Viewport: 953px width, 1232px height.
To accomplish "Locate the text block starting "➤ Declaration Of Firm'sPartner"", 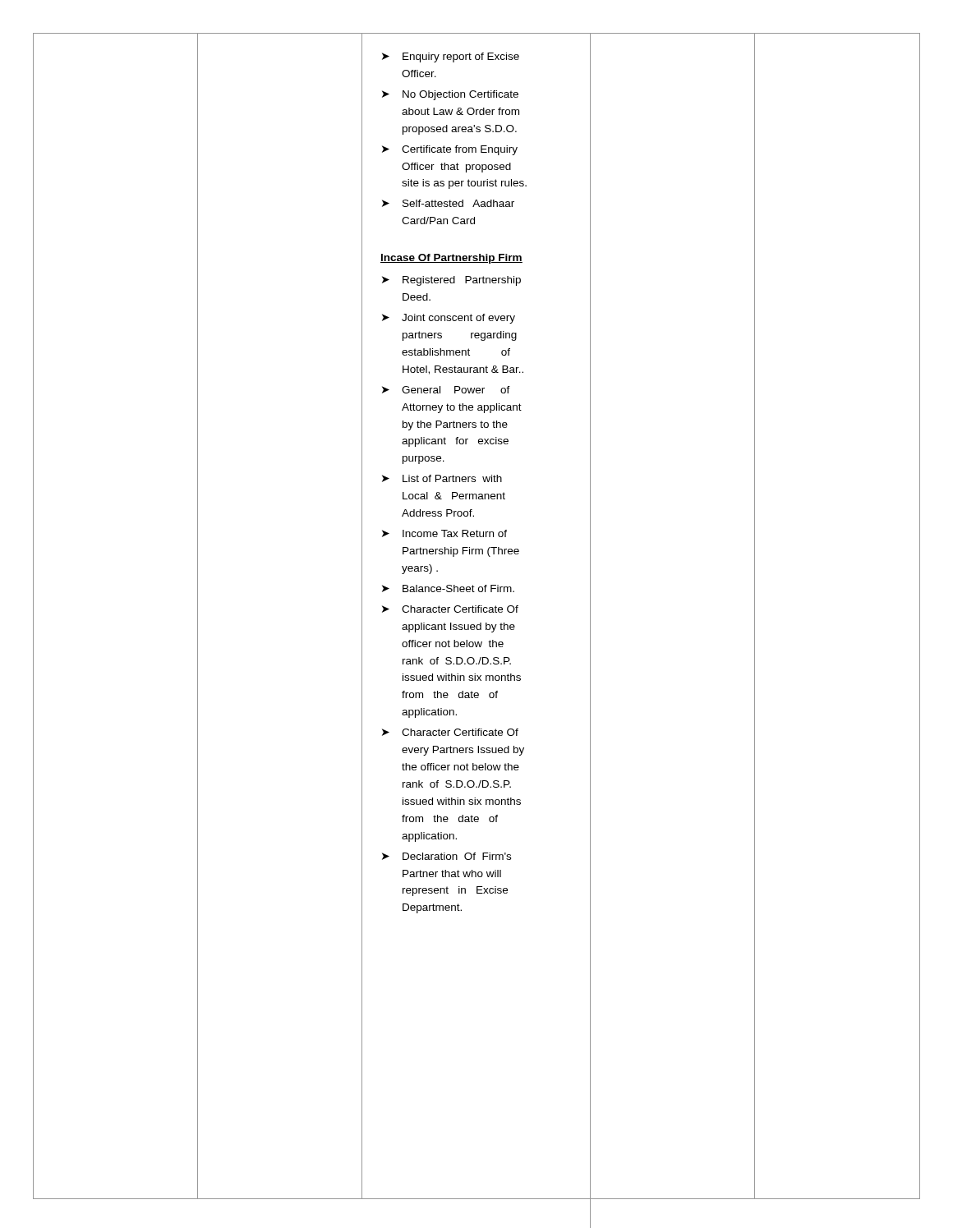I will point(476,882).
